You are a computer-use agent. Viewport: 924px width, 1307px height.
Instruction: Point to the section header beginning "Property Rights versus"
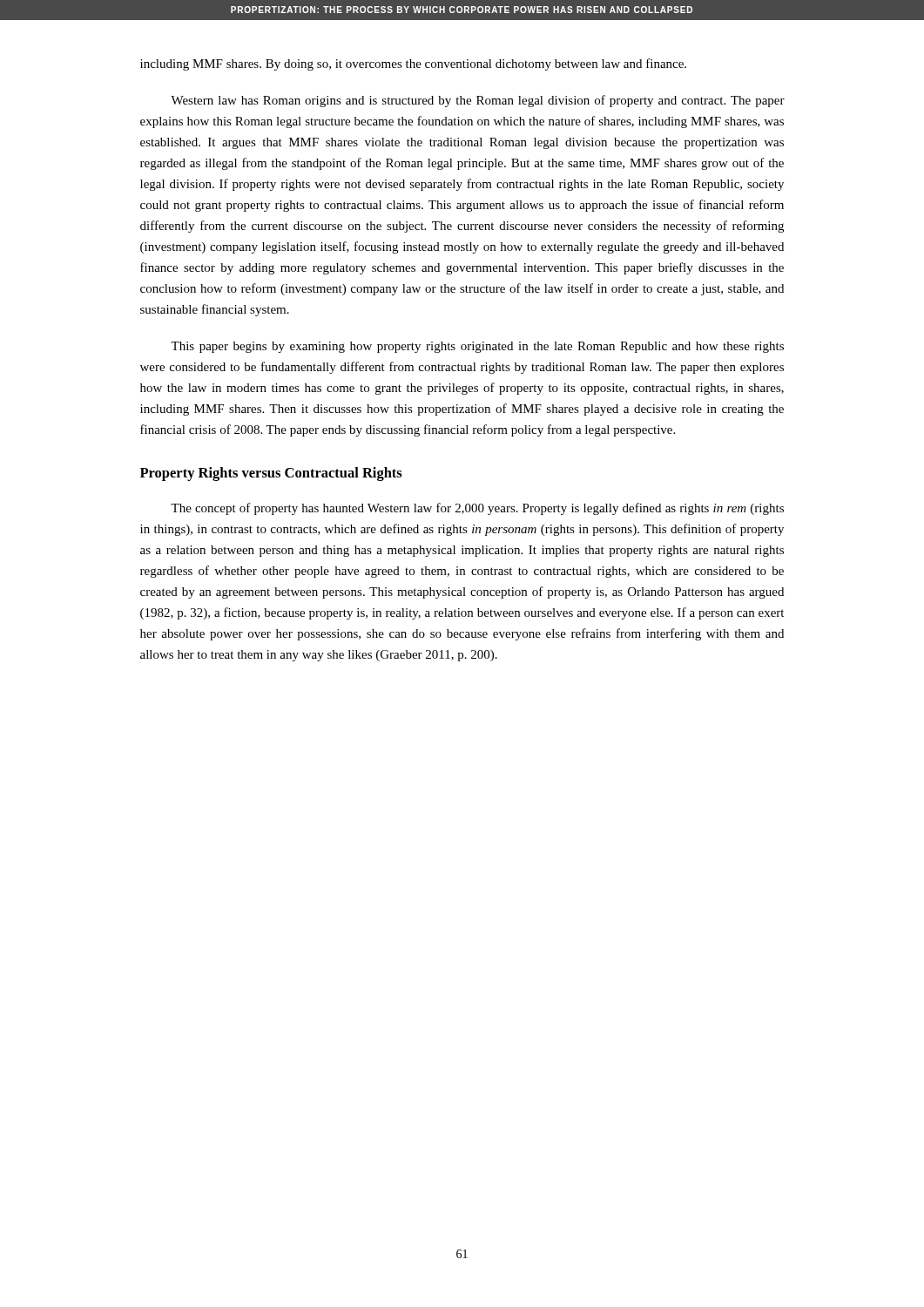coord(271,473)
